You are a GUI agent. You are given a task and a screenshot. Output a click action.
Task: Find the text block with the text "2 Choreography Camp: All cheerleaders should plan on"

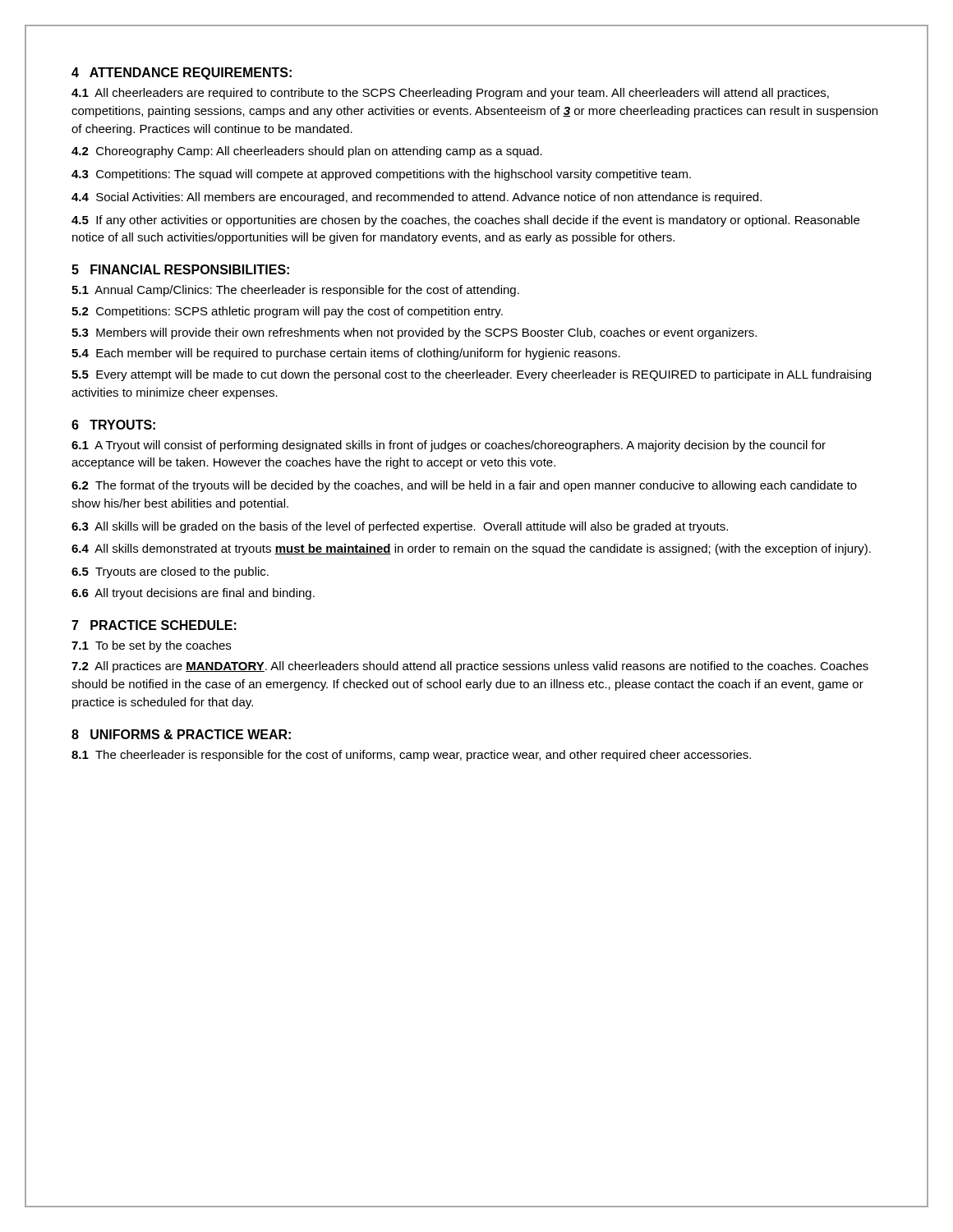307,151
